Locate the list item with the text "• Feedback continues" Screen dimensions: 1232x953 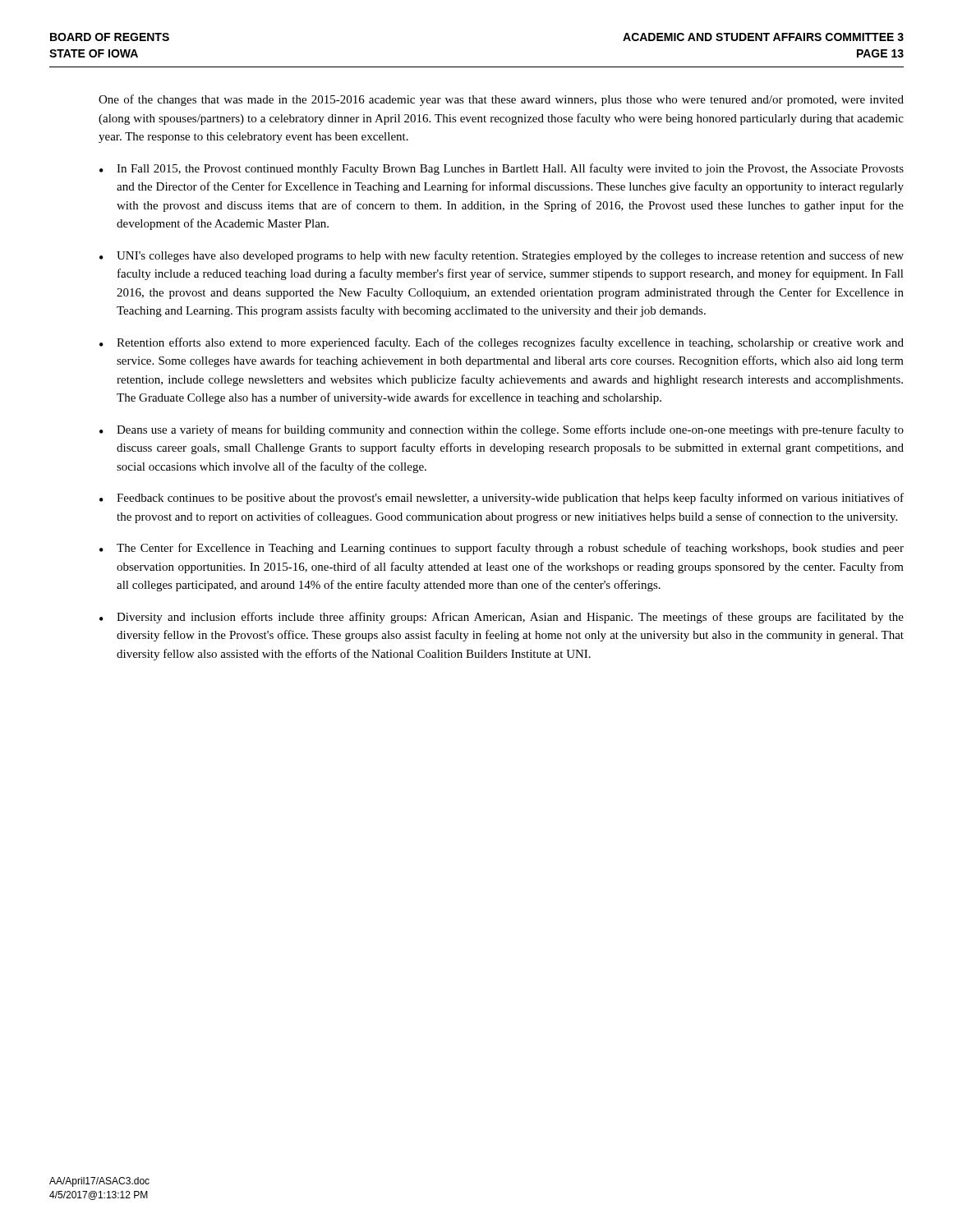(x=501, y=507)
